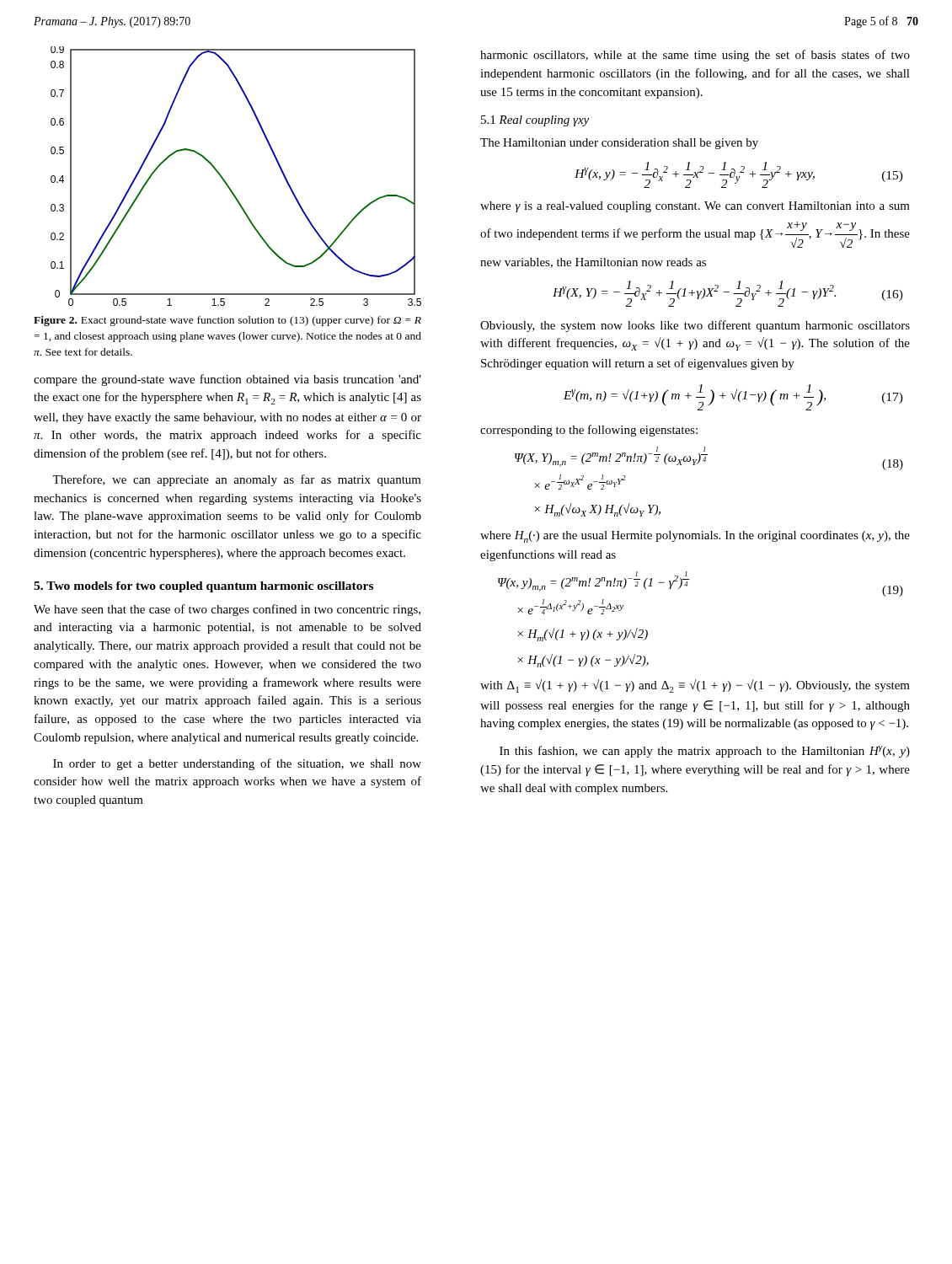The image size is (952, 1264).
Task: Point to the region starting "corresponding to the"
Action: pyautogui.click(x=589, y=430)
